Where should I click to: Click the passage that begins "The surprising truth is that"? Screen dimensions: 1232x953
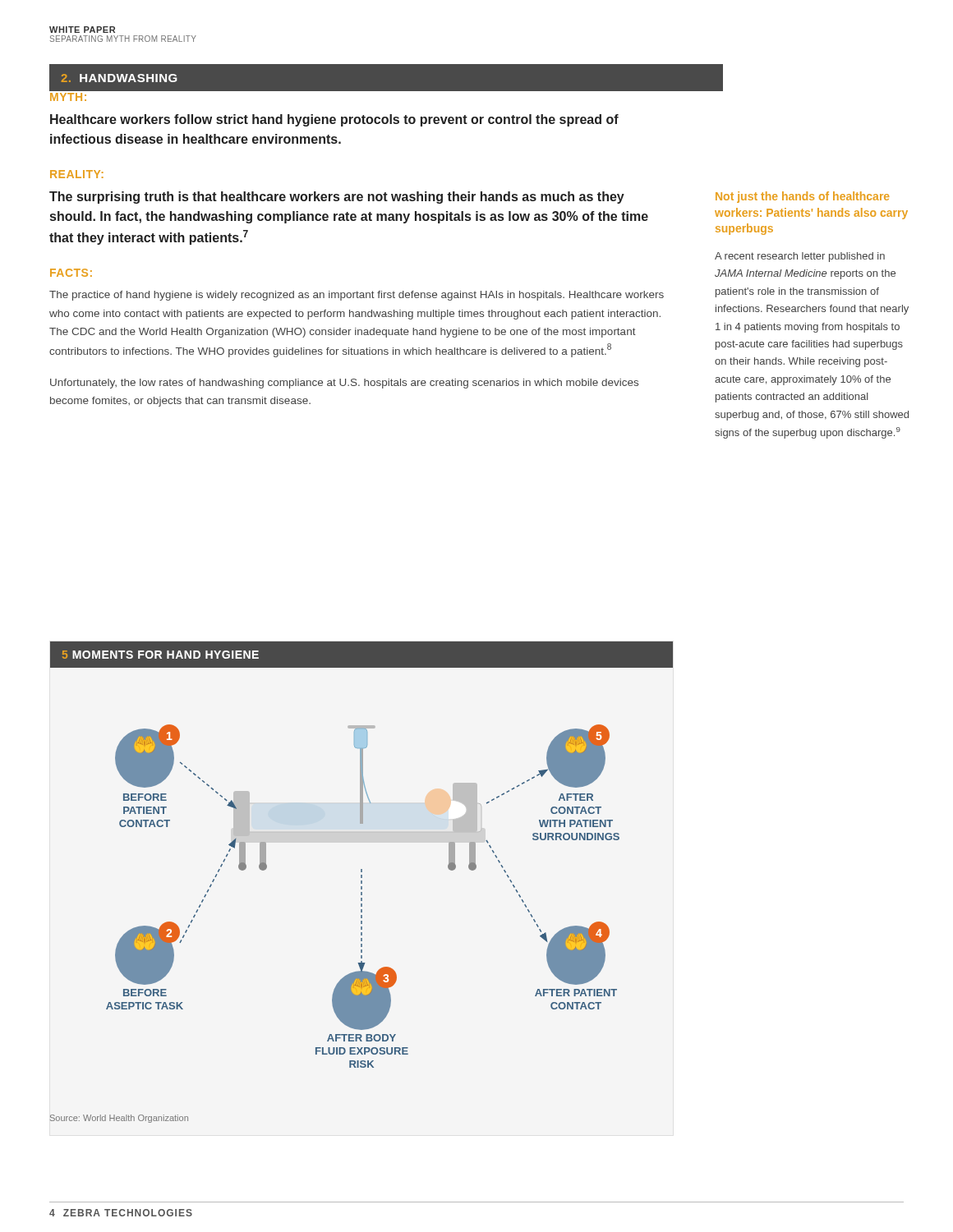[349, 217]
